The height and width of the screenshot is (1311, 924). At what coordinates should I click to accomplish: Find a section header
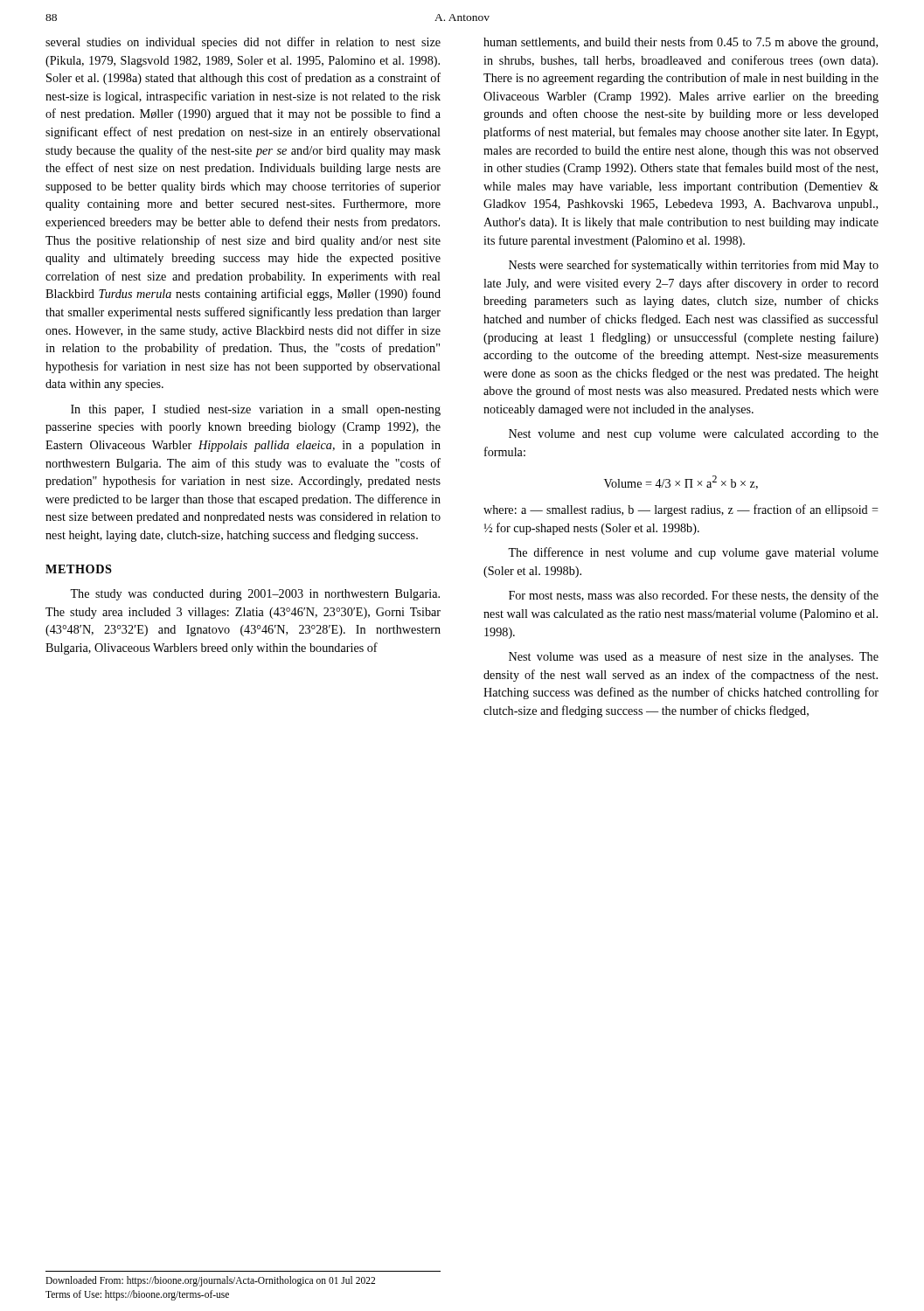coord(79,569)
